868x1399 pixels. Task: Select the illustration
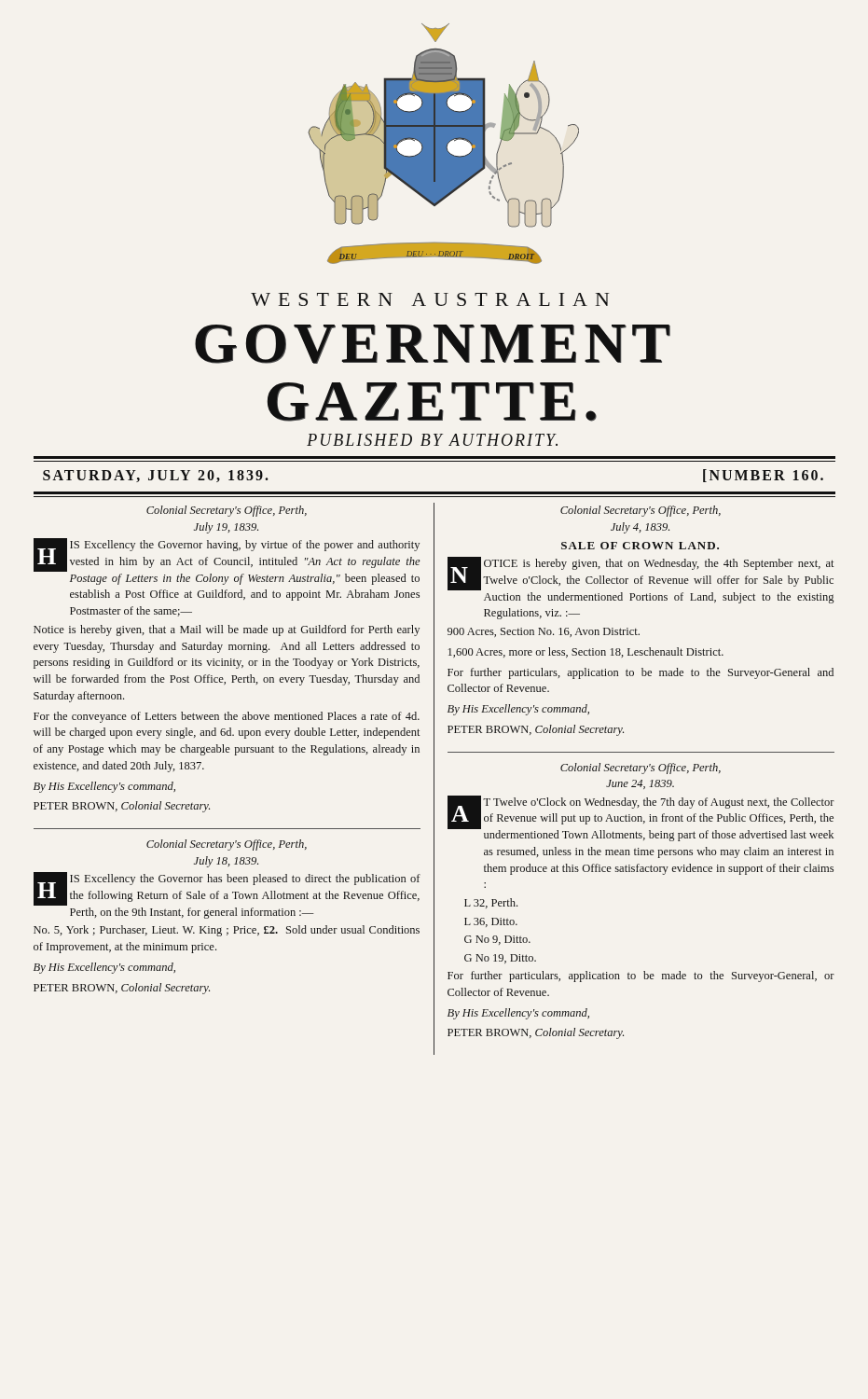pyautogui.click(x=434, y=146)
